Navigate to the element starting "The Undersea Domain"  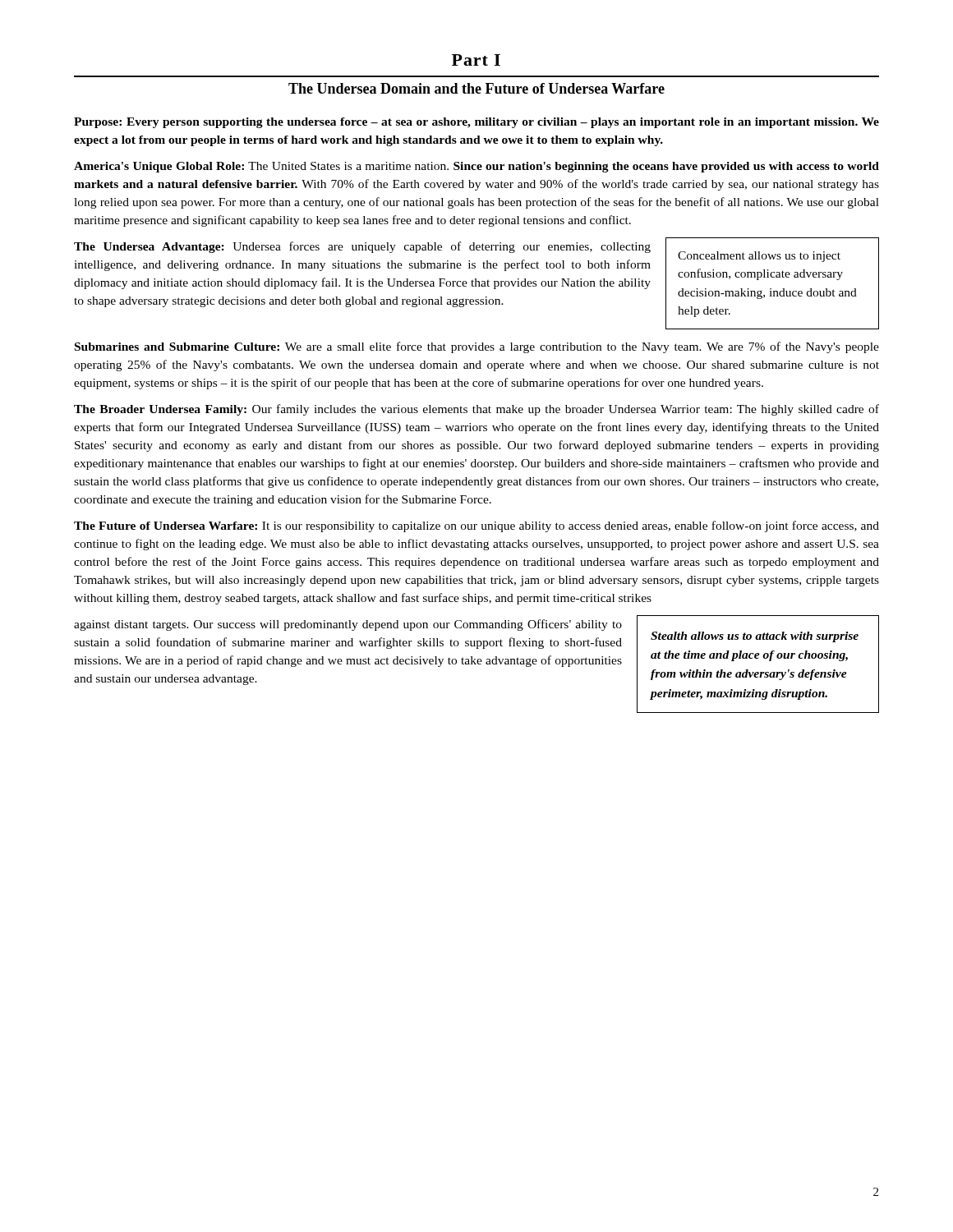click(x=476, y=89)
